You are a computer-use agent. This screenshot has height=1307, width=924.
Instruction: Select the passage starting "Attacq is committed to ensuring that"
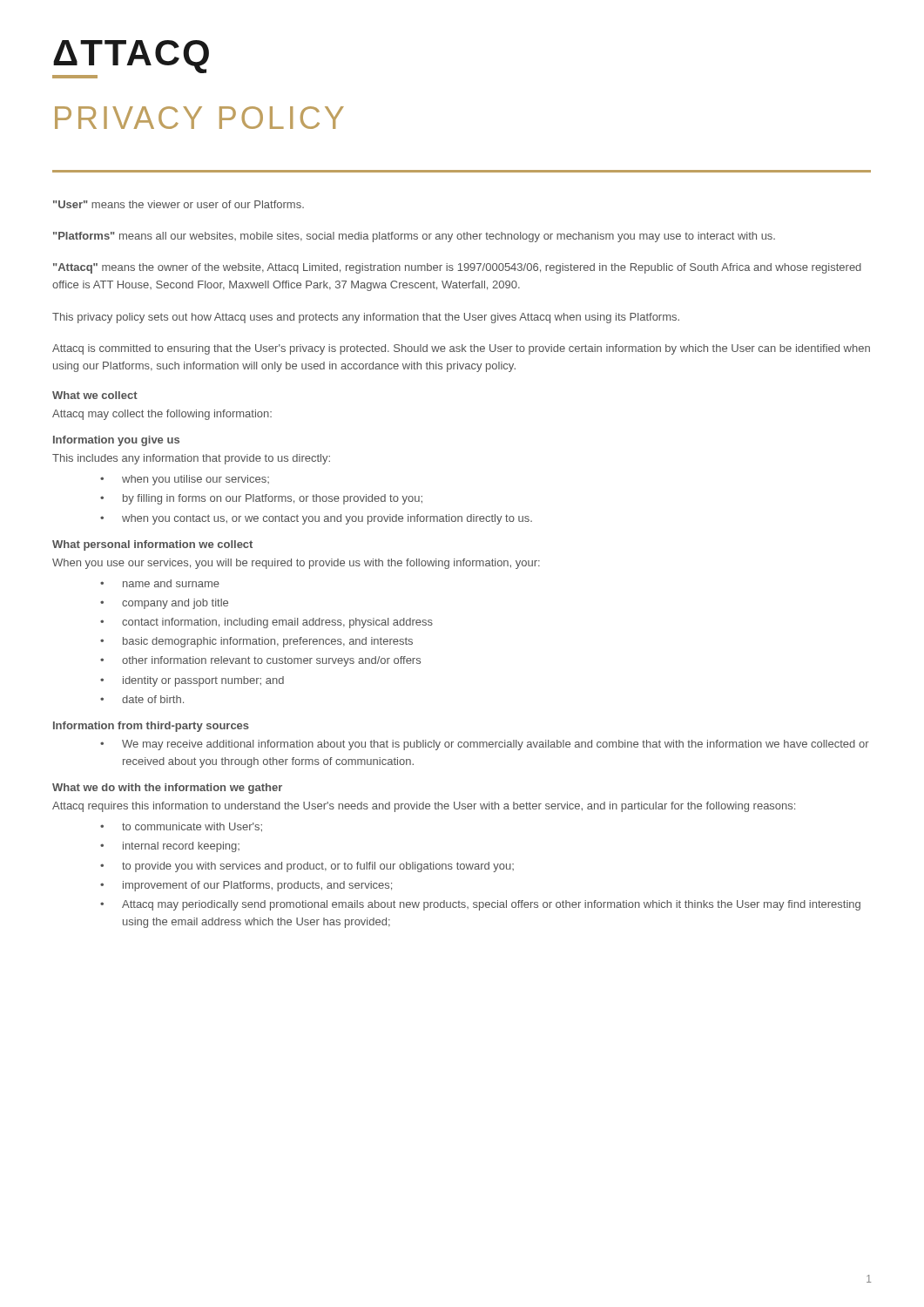[x=461, y=357]
